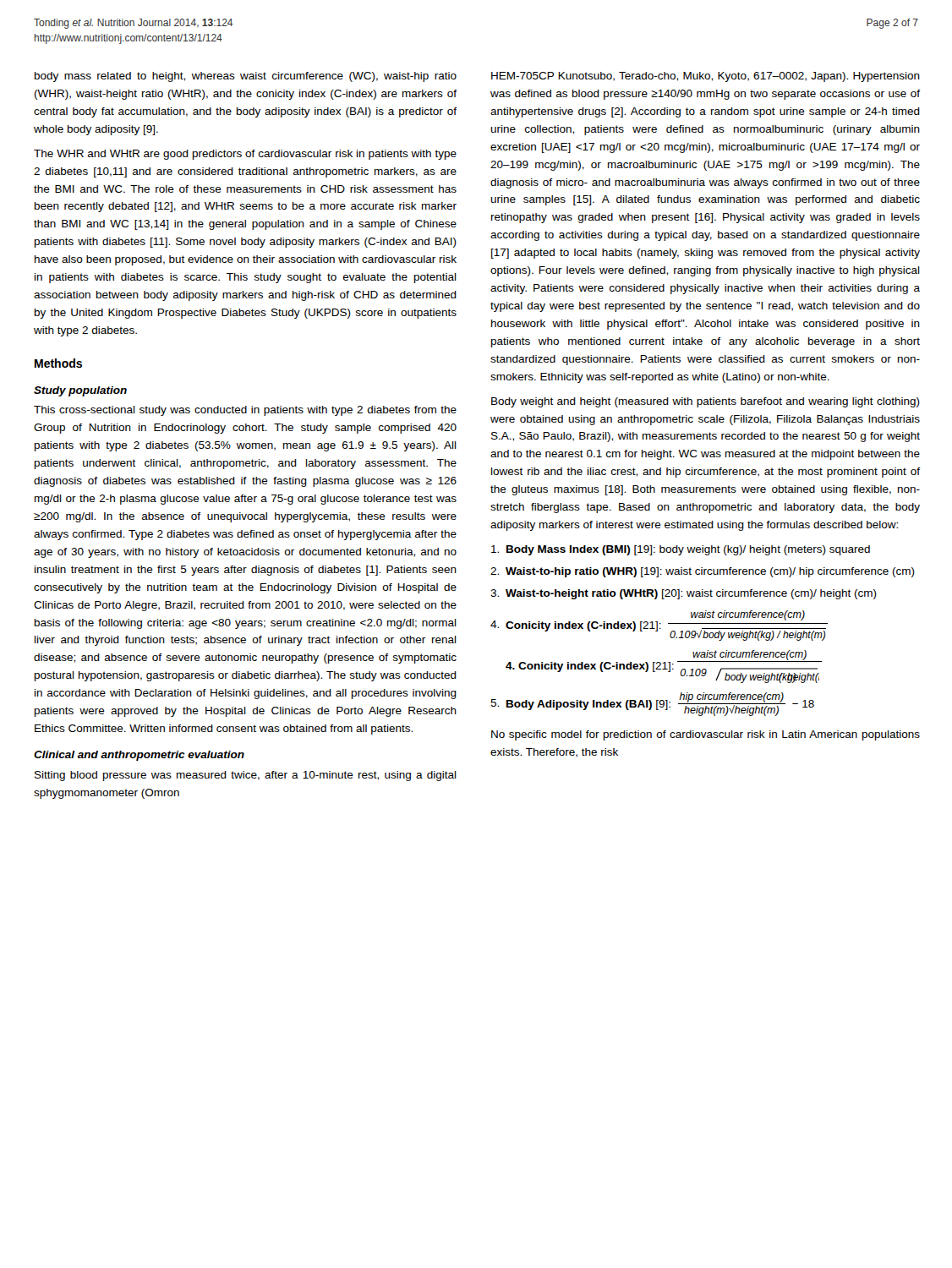Locate the block of text that opens with "The WHR and WHtR are good predictors of"
Image resolution: width=952 pixels, height=1268 pixels.
click(245, 242)
